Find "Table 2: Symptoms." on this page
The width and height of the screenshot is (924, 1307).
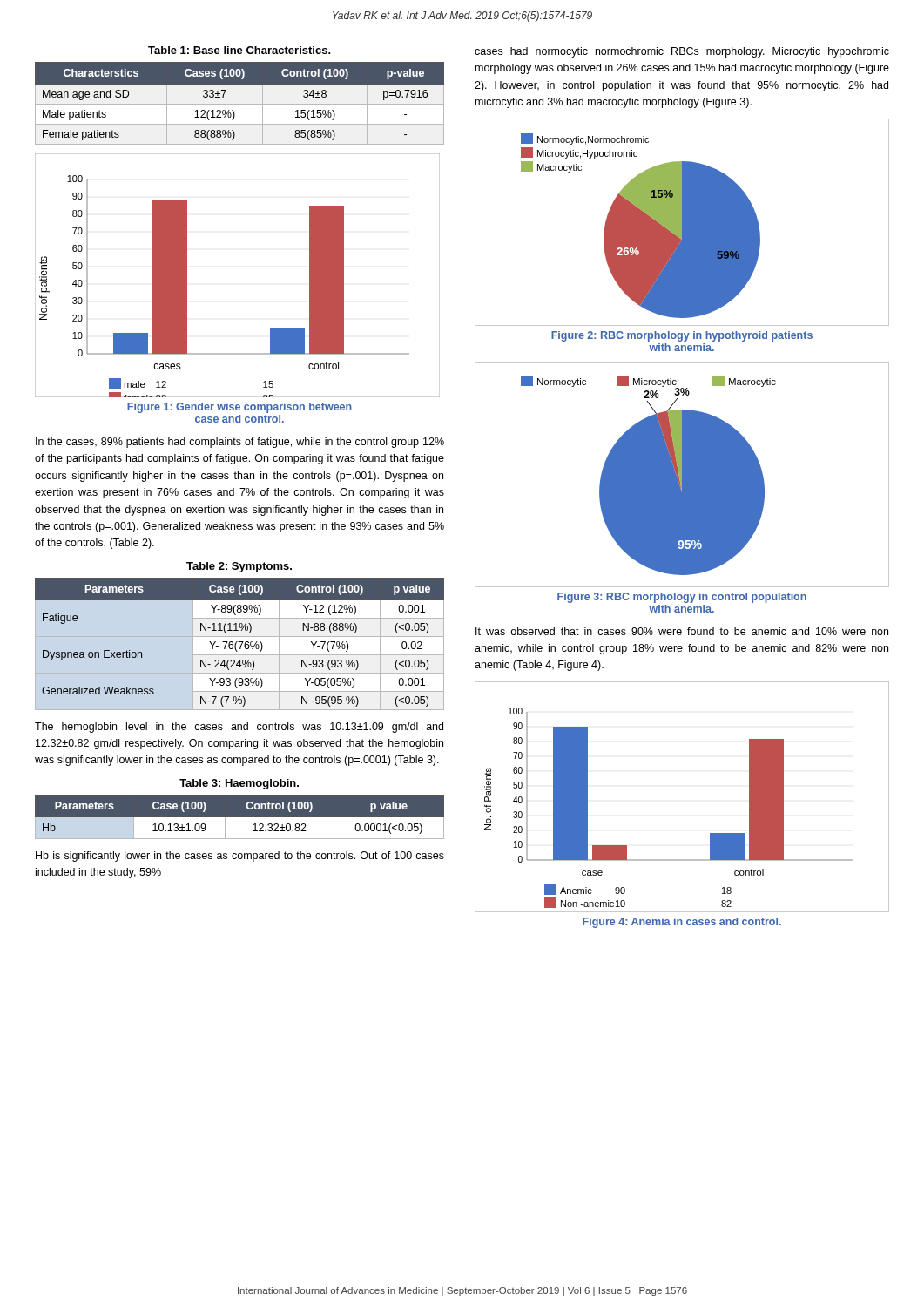240,566
